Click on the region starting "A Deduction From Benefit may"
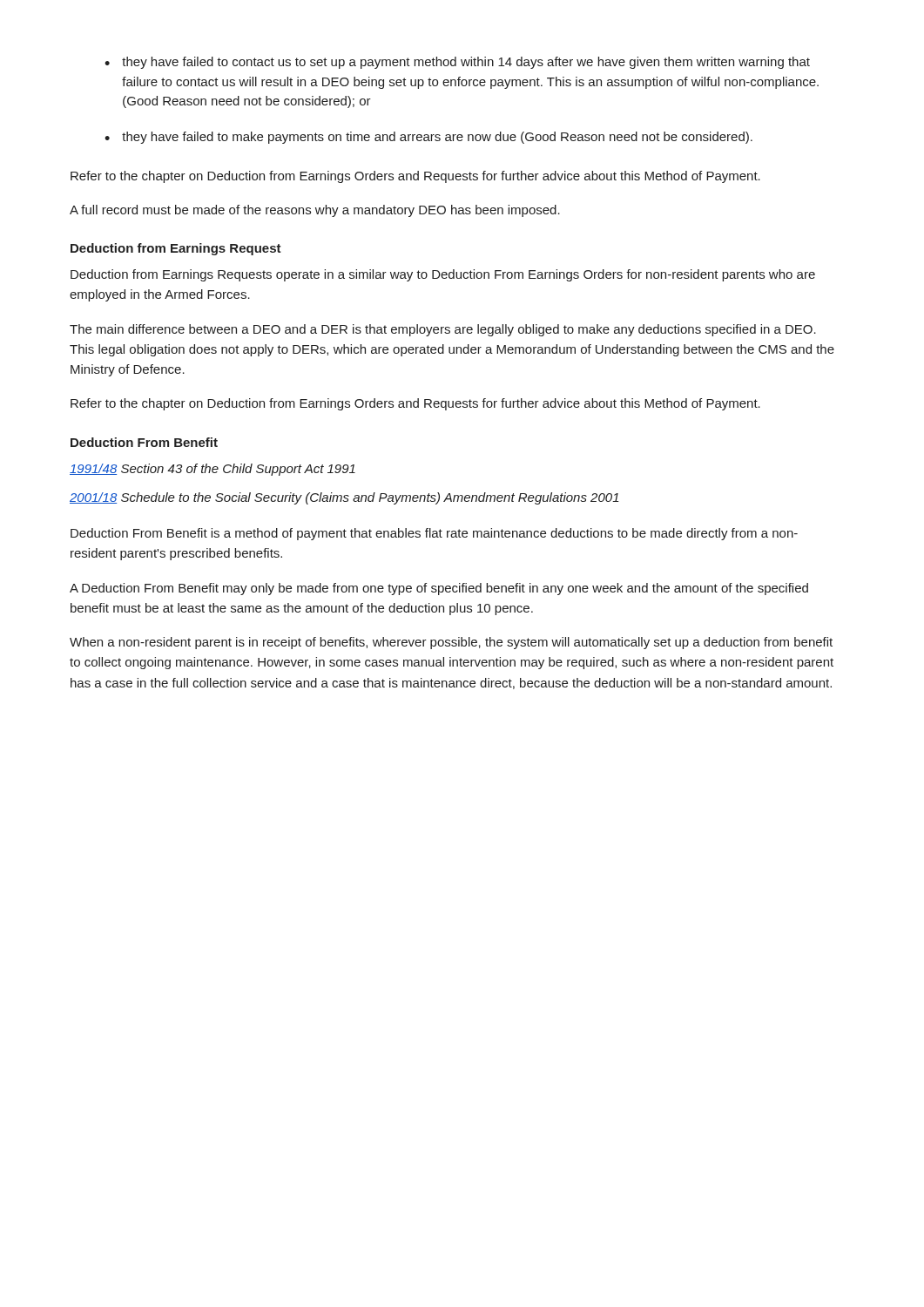This screenshot has height=1307, width=924. pyautogui.click(x=439, y=598)
